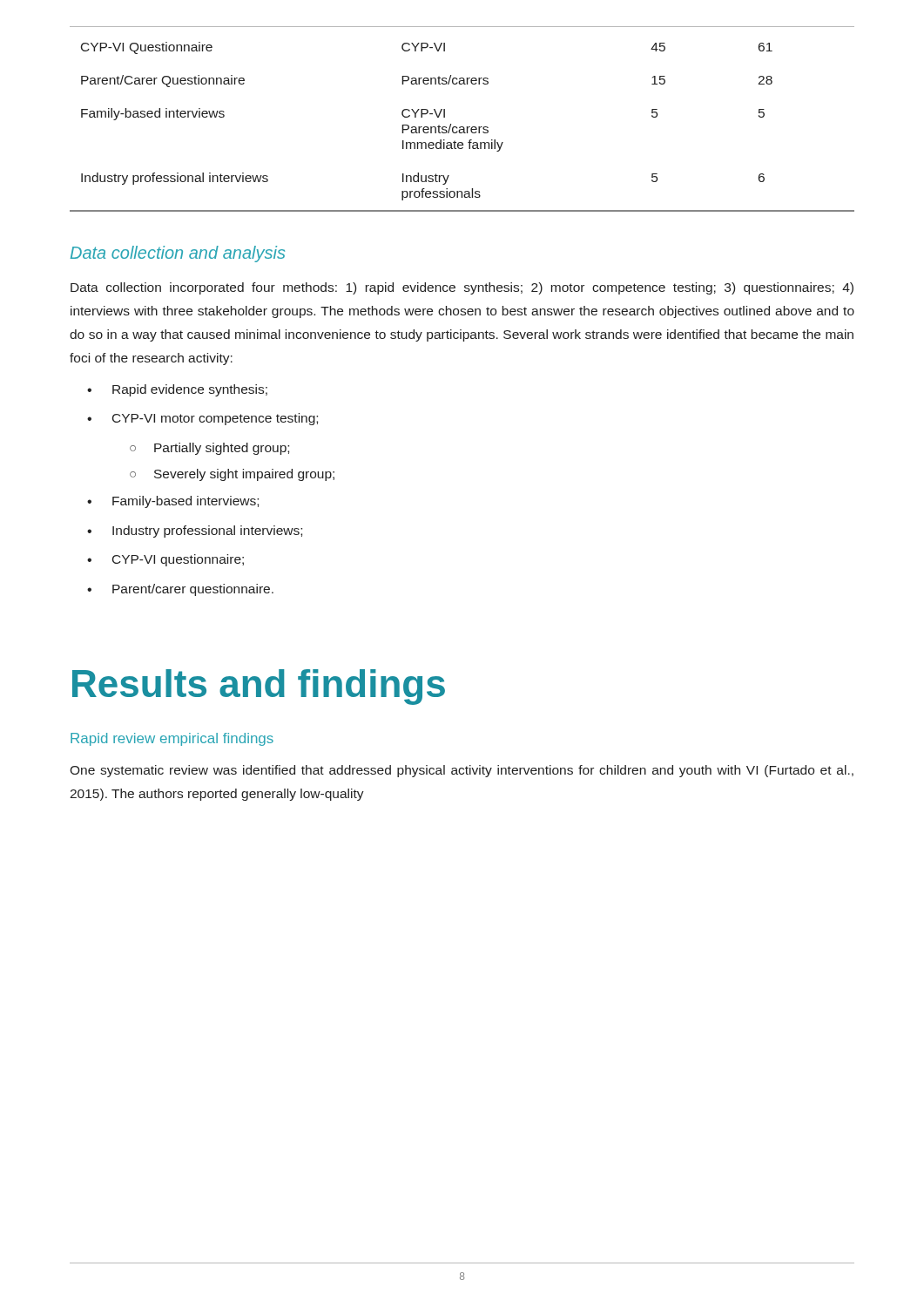
Task: Click on the list item with the text "• Rapid evidence synthesis;"
Action: click(x=178, y=390)
